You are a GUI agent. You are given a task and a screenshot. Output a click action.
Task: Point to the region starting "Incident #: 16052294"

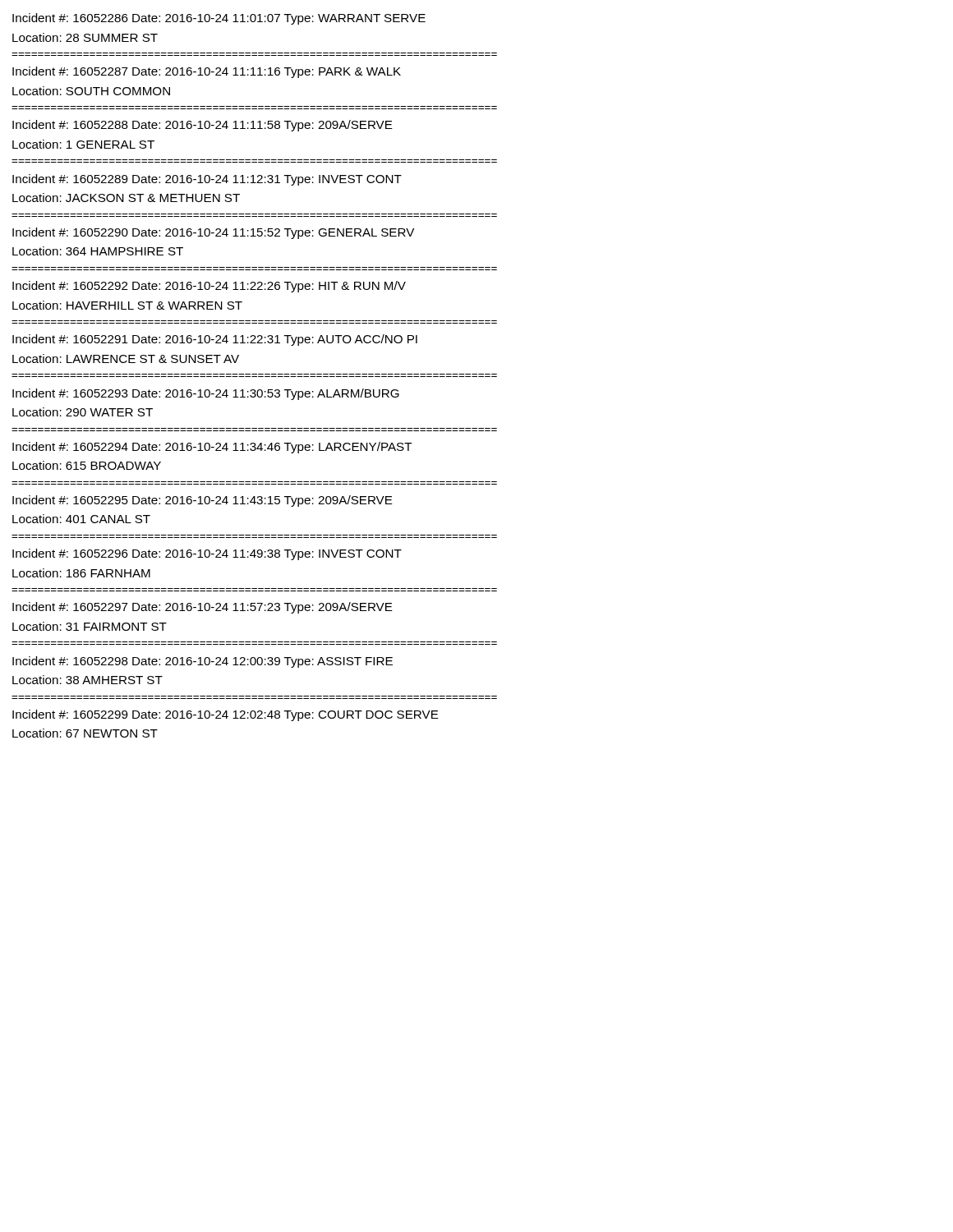pyautogui.click(x=212, y=448)
